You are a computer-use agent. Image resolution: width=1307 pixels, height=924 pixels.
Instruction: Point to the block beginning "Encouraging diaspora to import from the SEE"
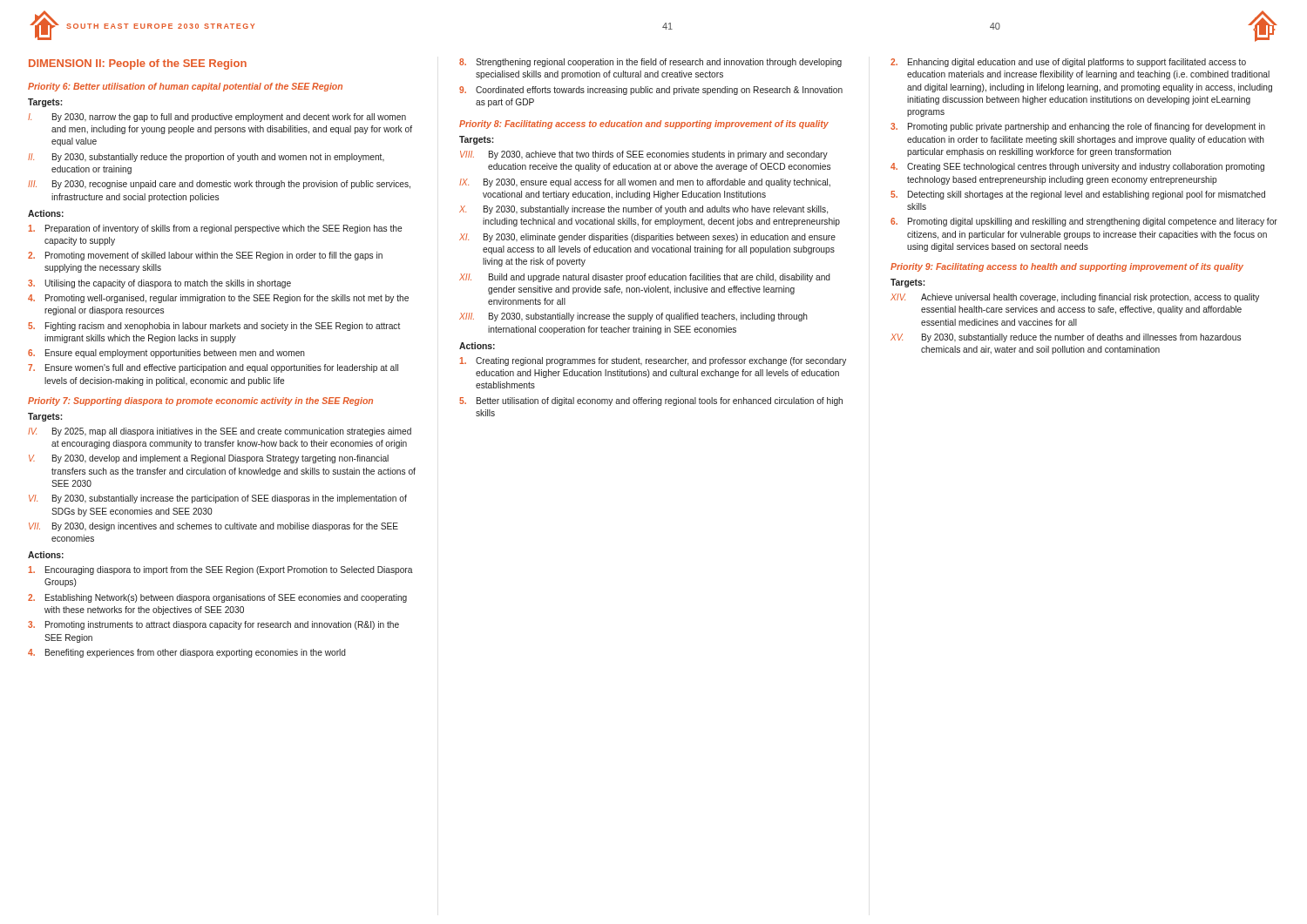pyautogui.click(x=222, y=577)
